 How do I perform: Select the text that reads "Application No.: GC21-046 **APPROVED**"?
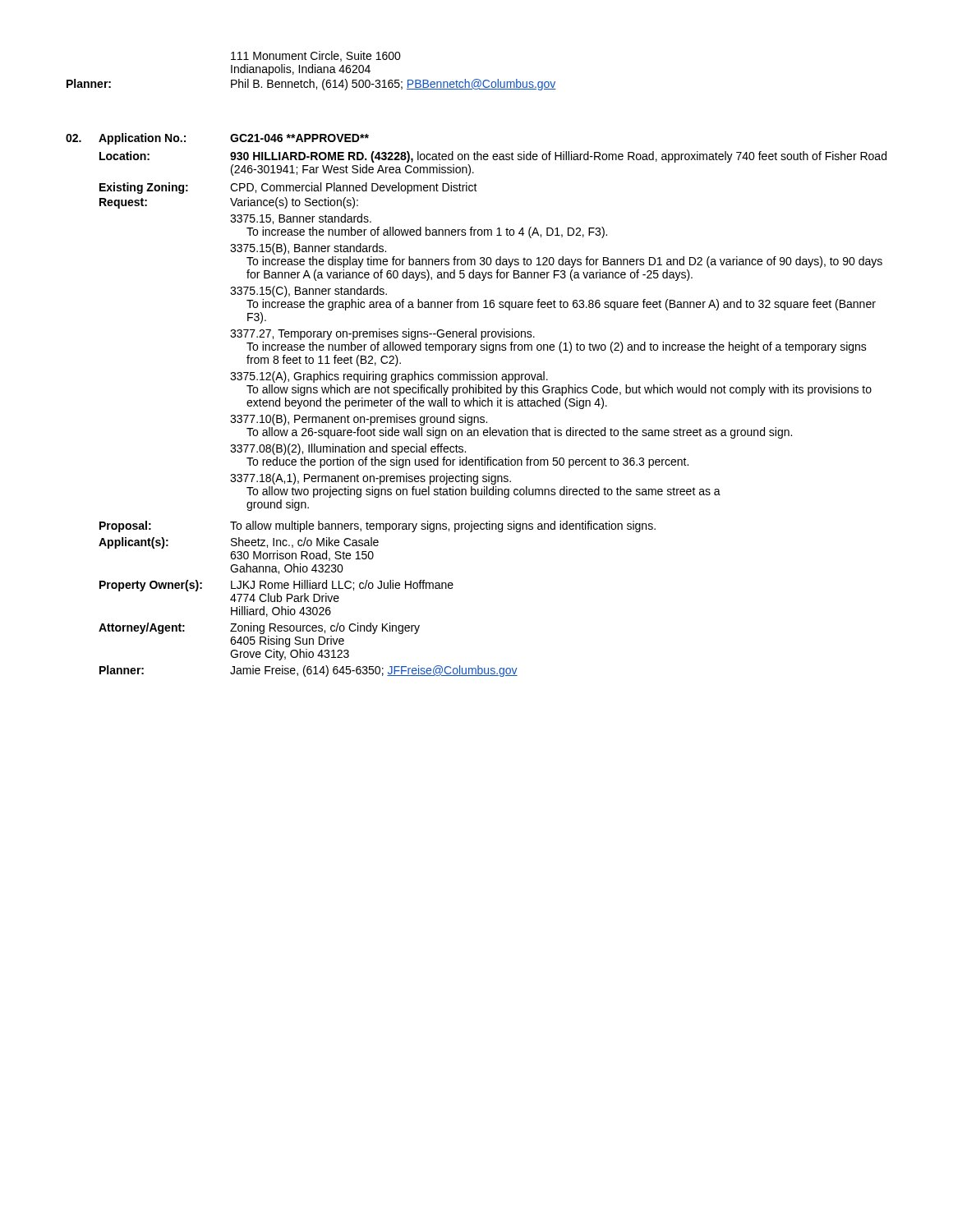[145, 138]
